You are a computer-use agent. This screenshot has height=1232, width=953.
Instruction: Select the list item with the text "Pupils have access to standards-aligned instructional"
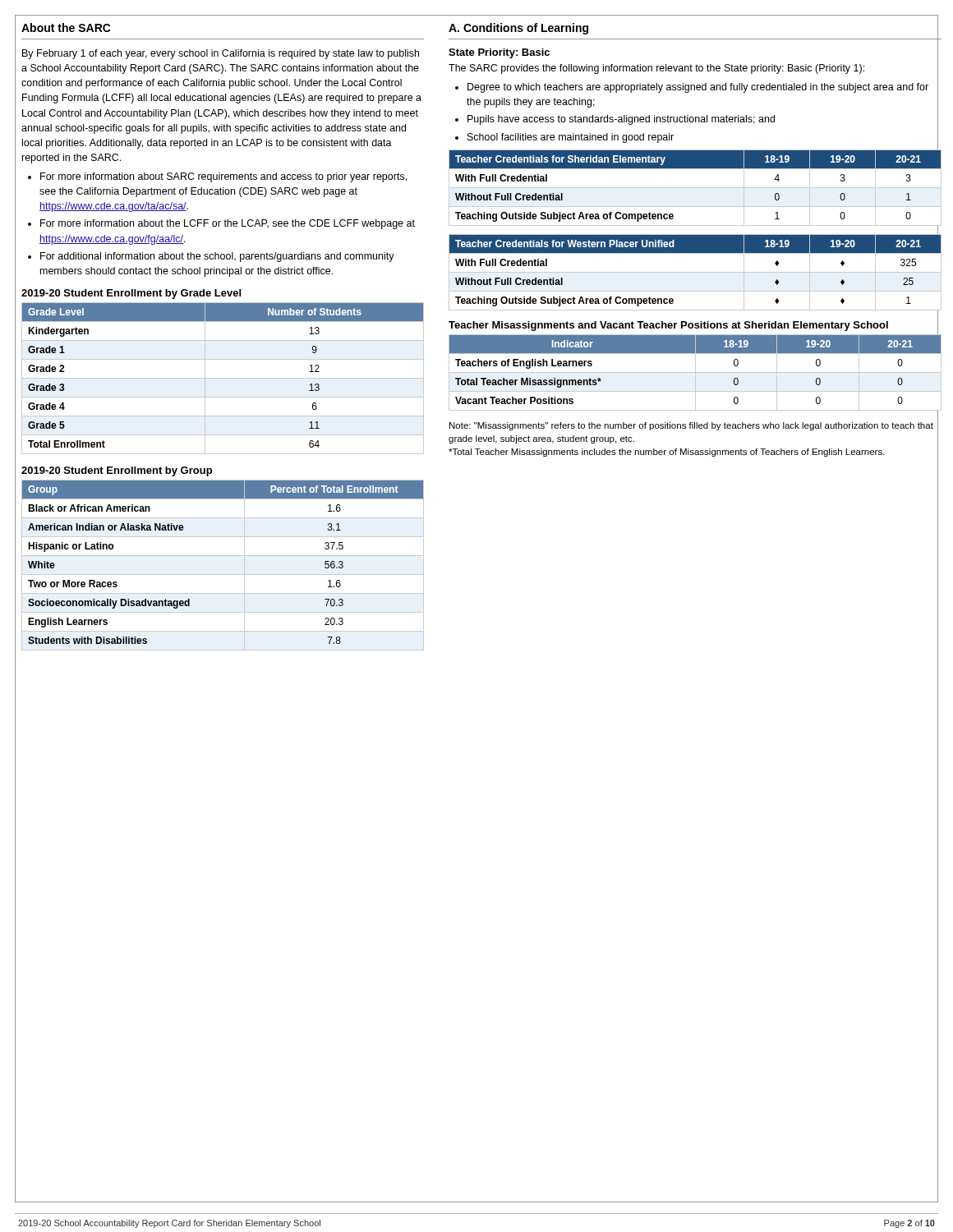pos(621,119)
